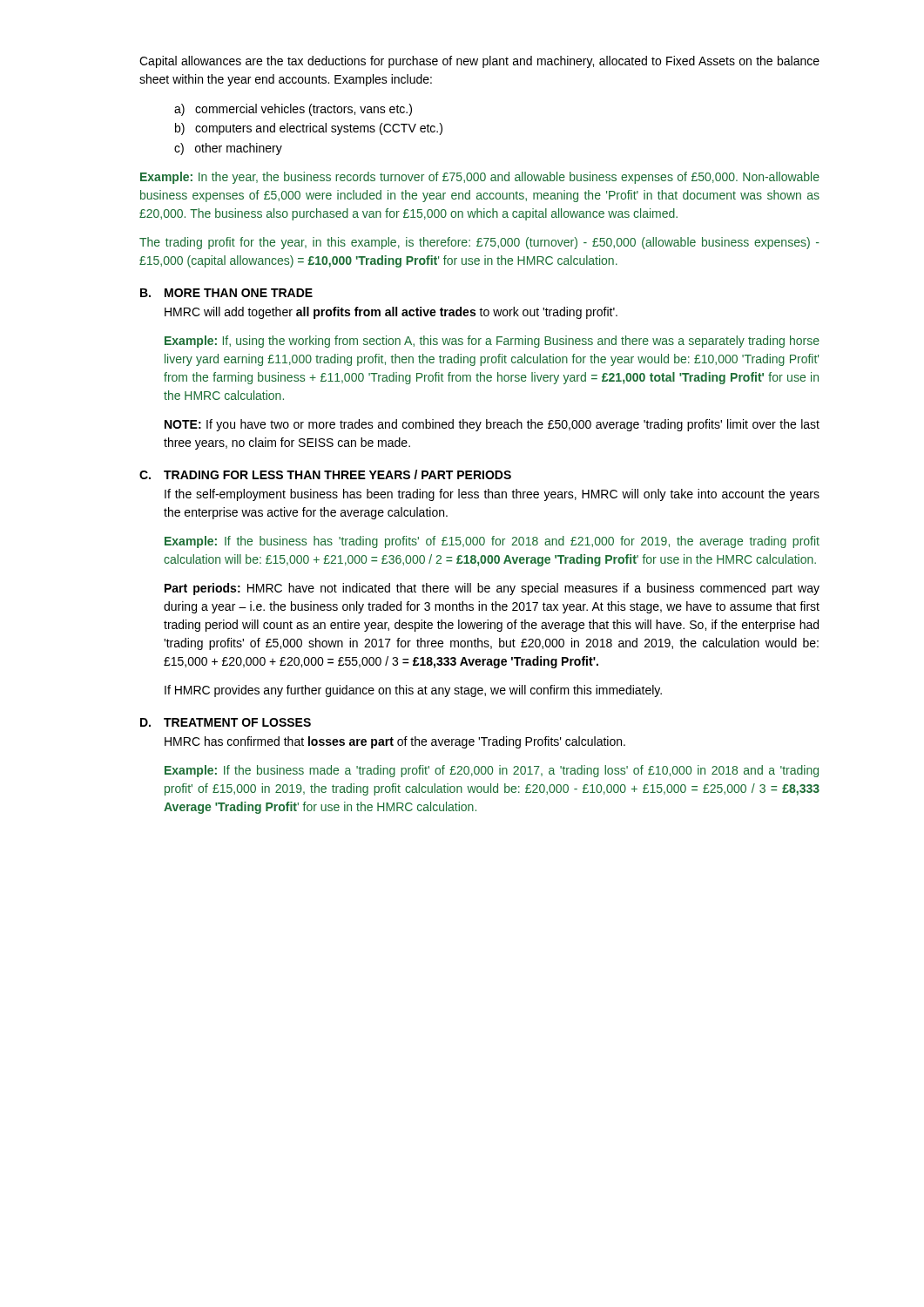Click the passage that begins "Example: If the business made"
The width and height of the screenshot is (924, 1307).
click(x=492, y=789)
